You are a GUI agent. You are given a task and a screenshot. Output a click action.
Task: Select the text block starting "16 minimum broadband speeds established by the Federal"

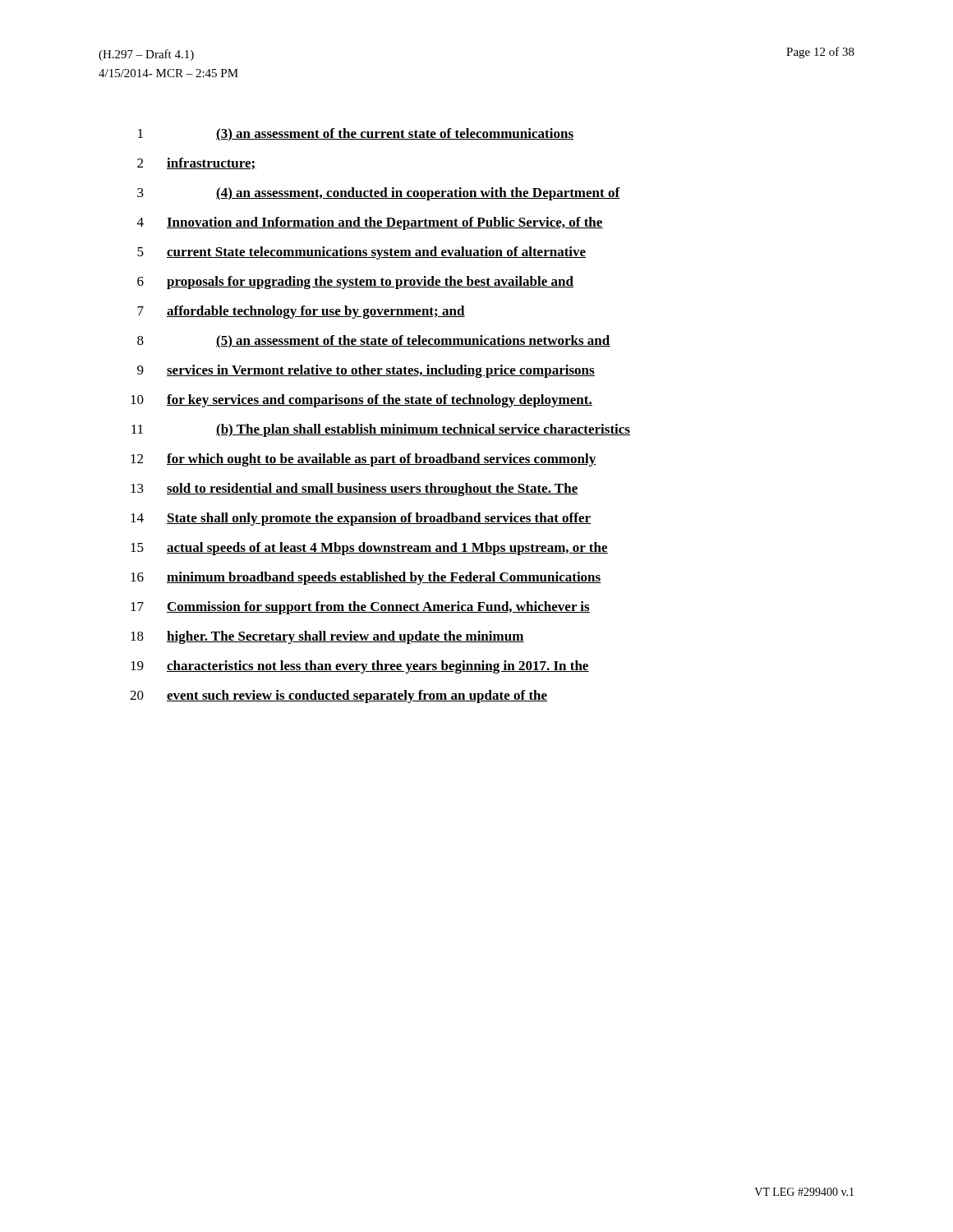click(476, 577)
